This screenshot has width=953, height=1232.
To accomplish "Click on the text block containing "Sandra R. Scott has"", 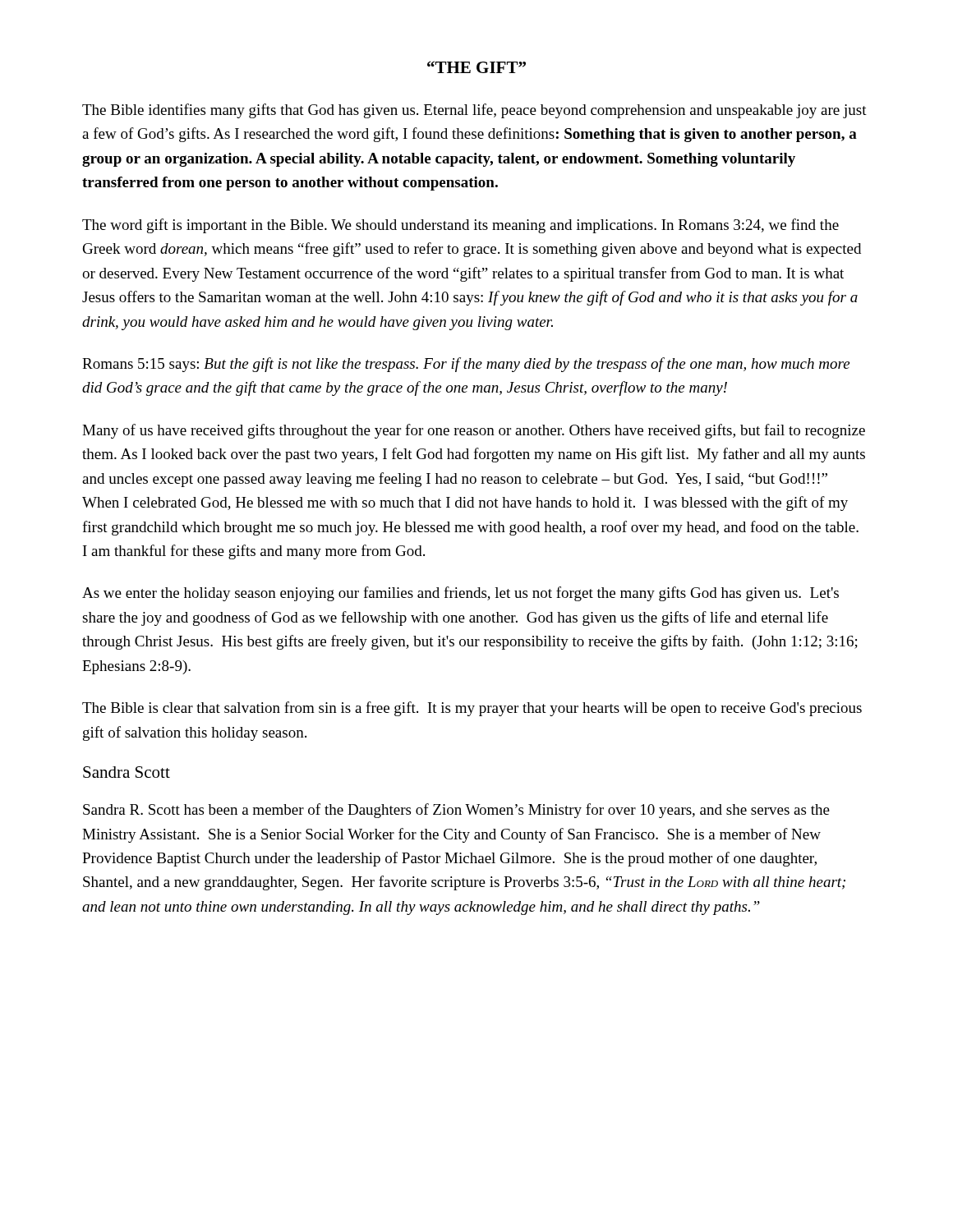I will 464,858.
